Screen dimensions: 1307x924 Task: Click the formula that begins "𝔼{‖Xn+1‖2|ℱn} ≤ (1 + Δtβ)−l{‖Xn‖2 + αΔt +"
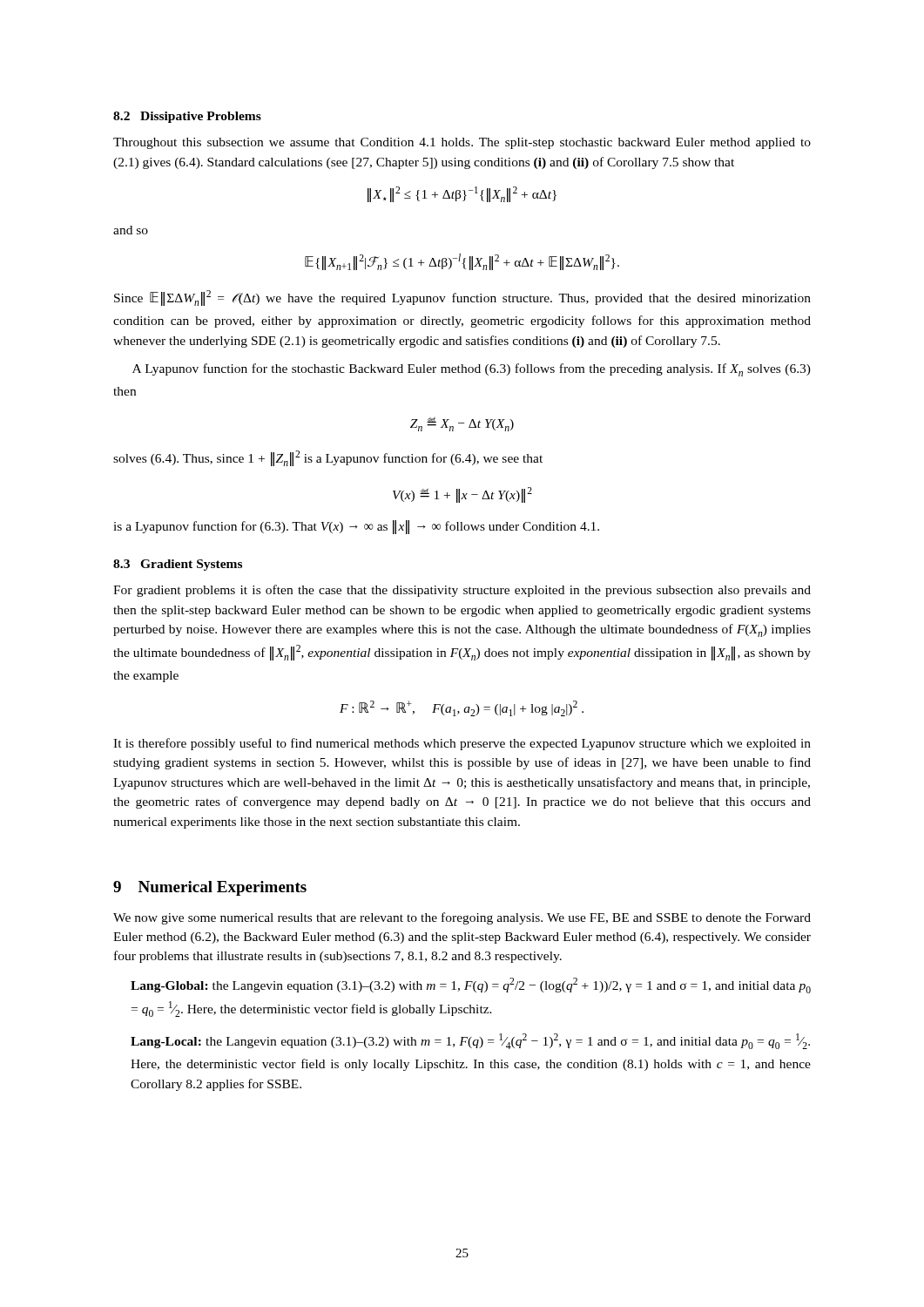462,263
